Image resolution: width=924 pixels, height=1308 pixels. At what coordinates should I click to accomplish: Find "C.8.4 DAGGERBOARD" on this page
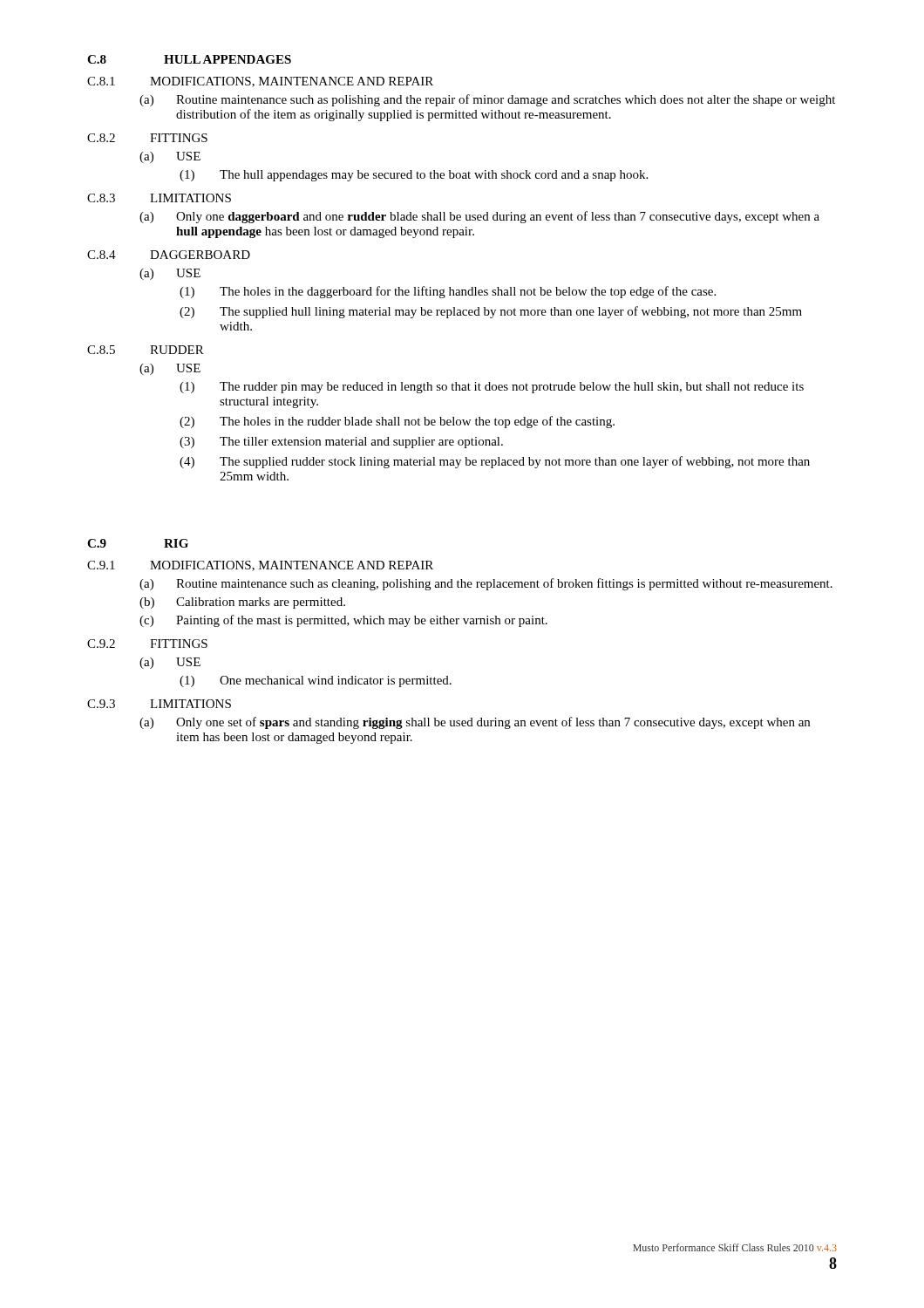tap(169, 255)
